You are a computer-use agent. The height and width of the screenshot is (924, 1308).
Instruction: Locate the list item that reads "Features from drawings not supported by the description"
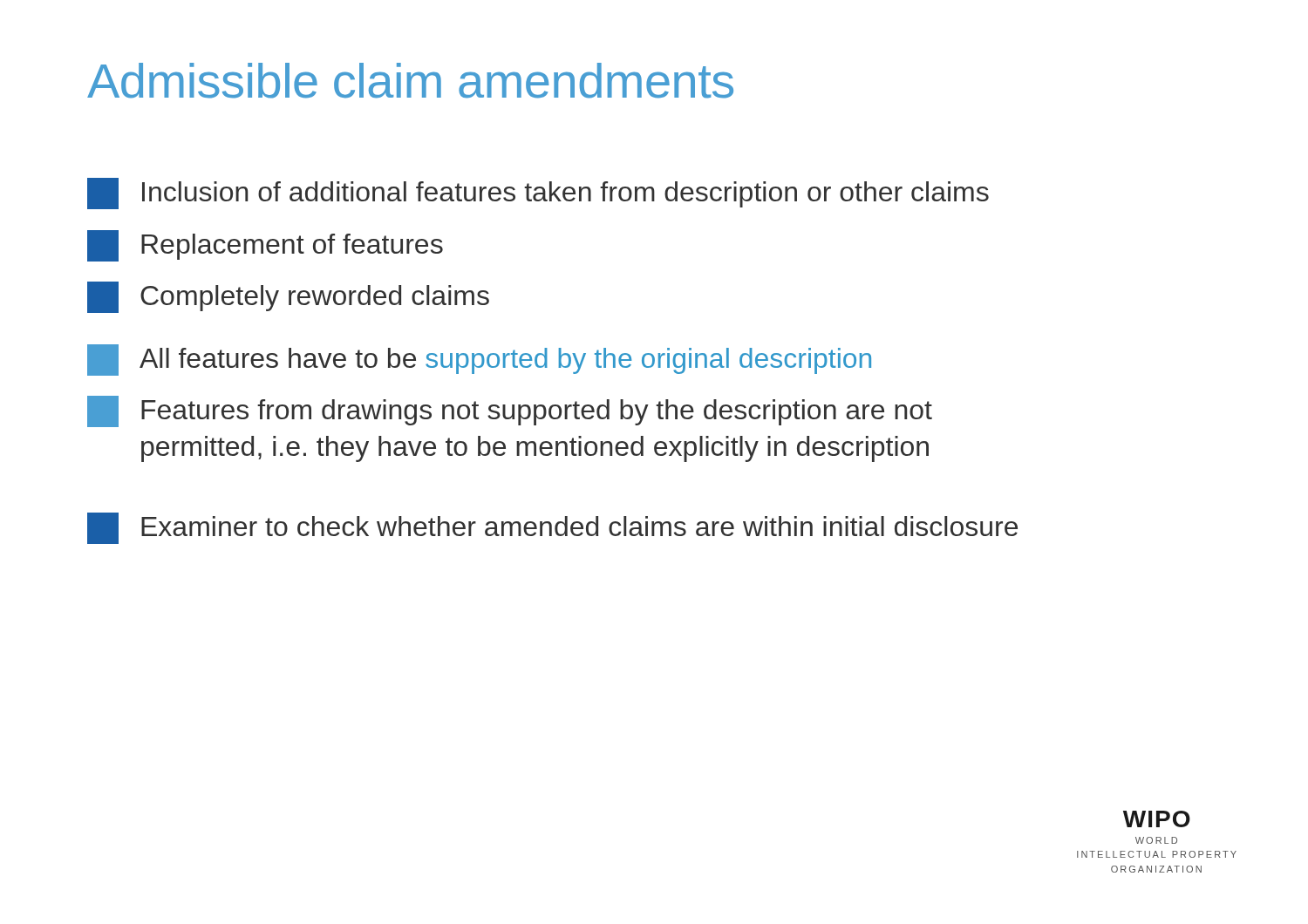[654, 429]
